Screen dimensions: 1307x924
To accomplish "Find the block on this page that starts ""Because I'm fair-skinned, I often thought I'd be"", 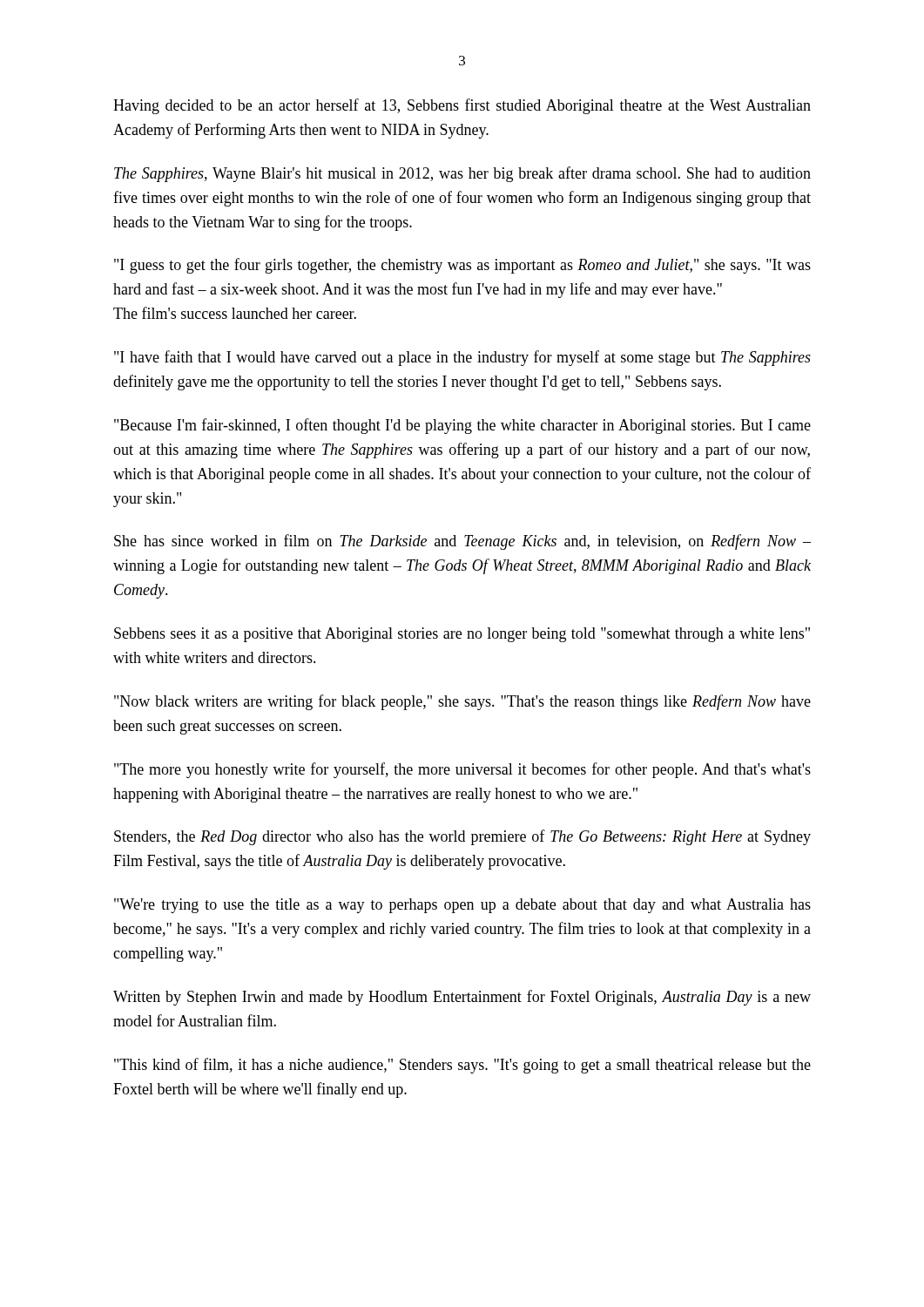I will (x=462, y=462).
